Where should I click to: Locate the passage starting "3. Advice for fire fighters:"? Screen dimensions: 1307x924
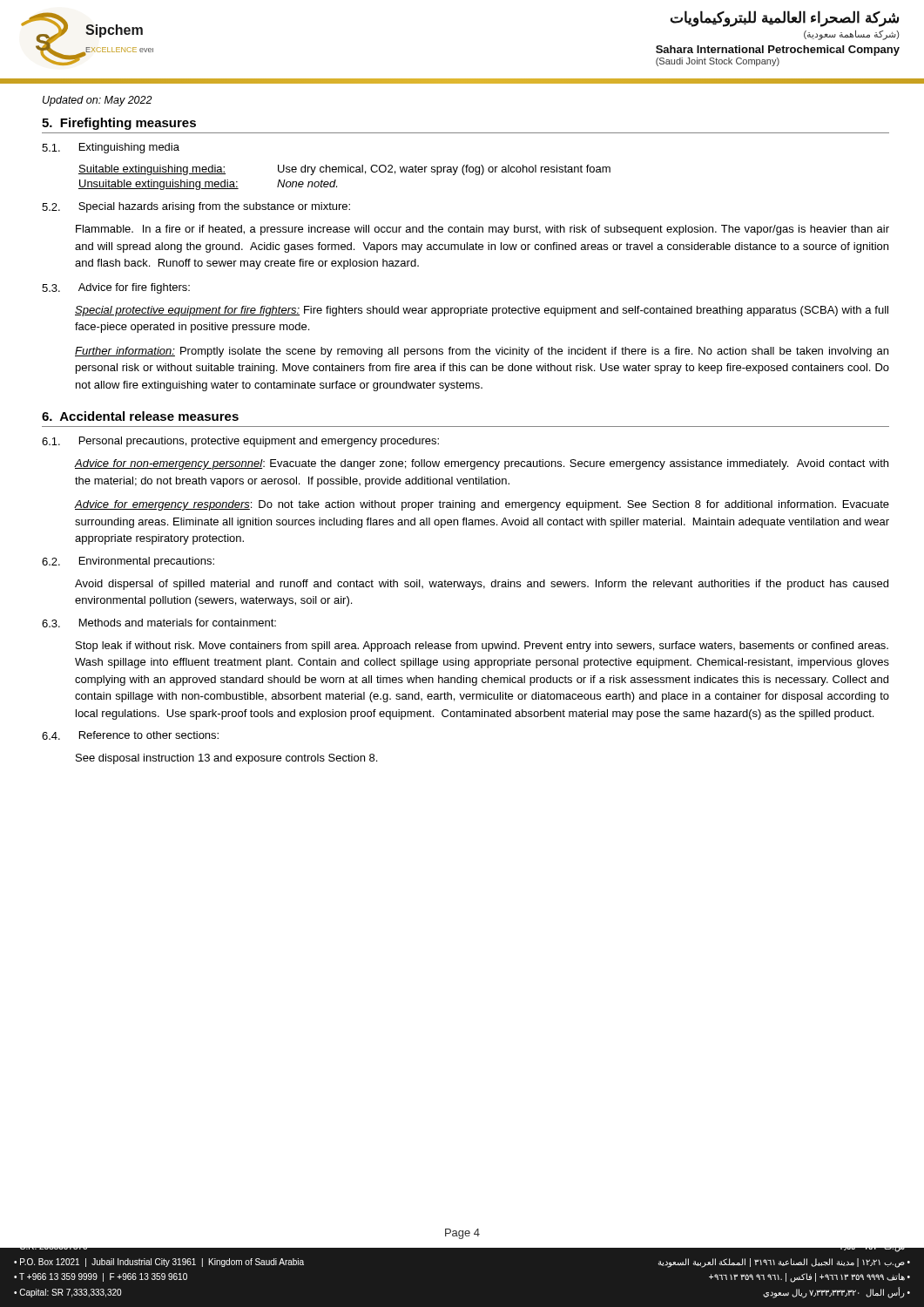[116, 288]
